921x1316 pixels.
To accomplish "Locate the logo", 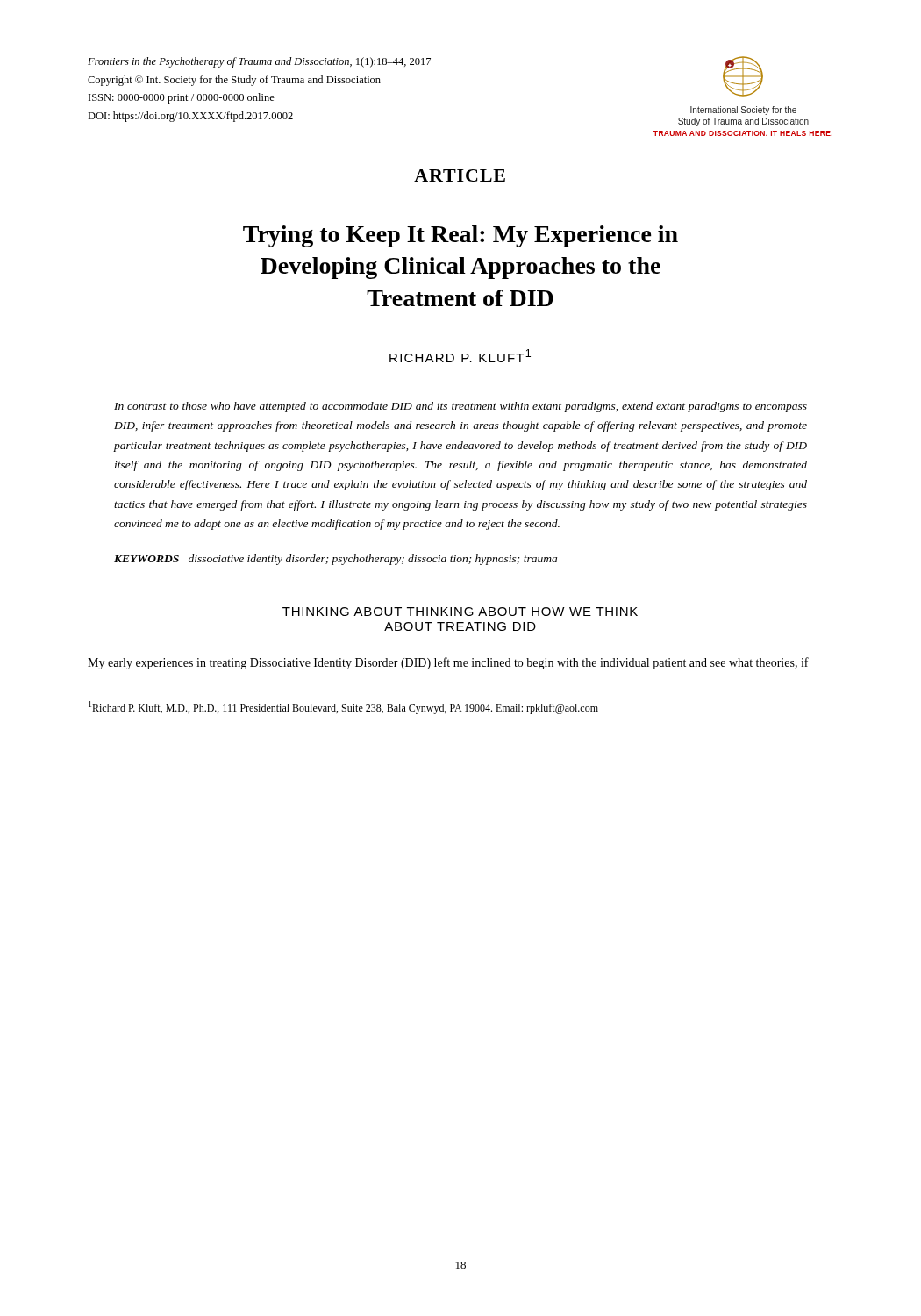I will click(x=743, y=95).
